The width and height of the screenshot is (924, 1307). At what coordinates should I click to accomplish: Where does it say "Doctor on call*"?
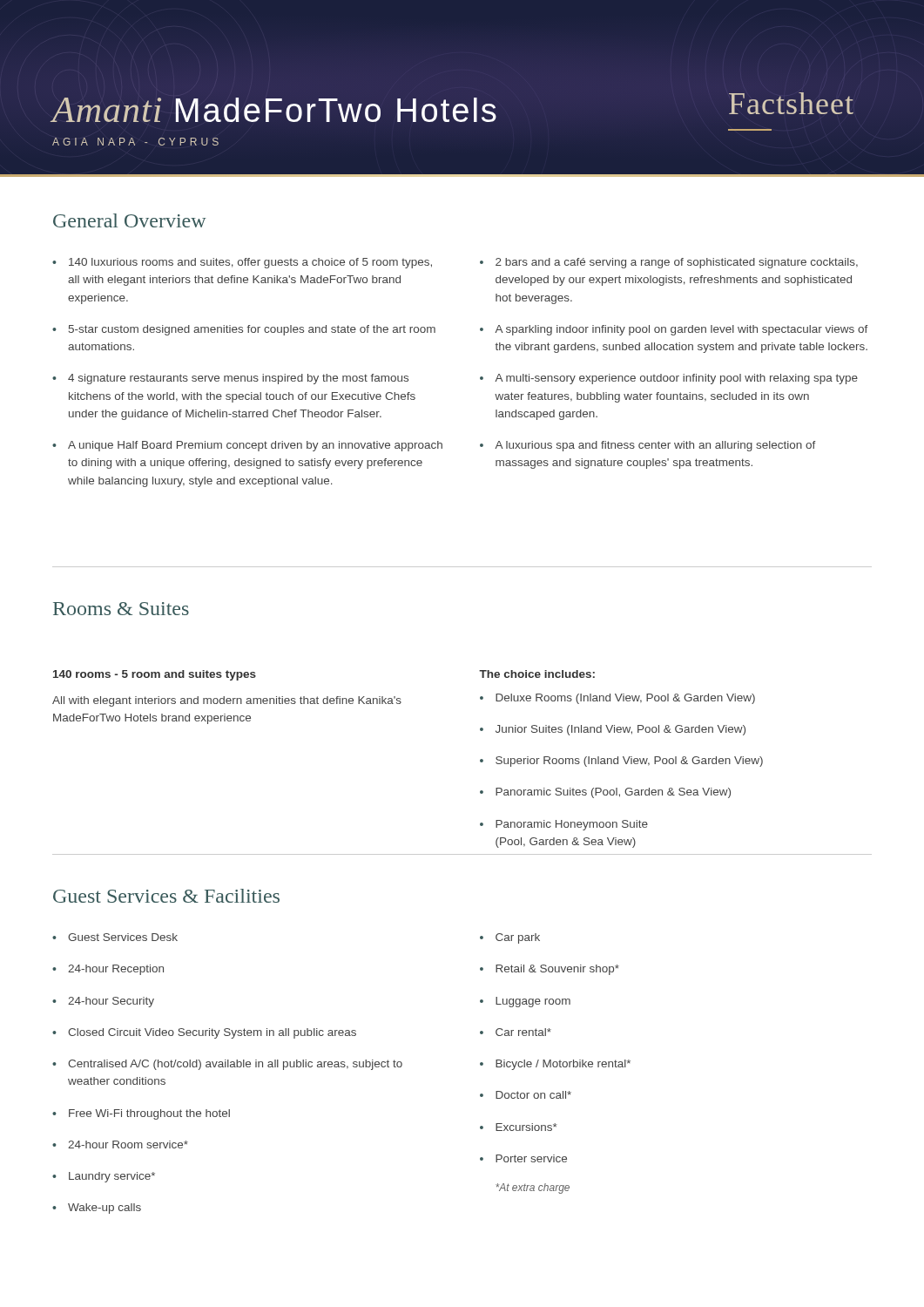pyautogui.click(x=533, y=1095)
